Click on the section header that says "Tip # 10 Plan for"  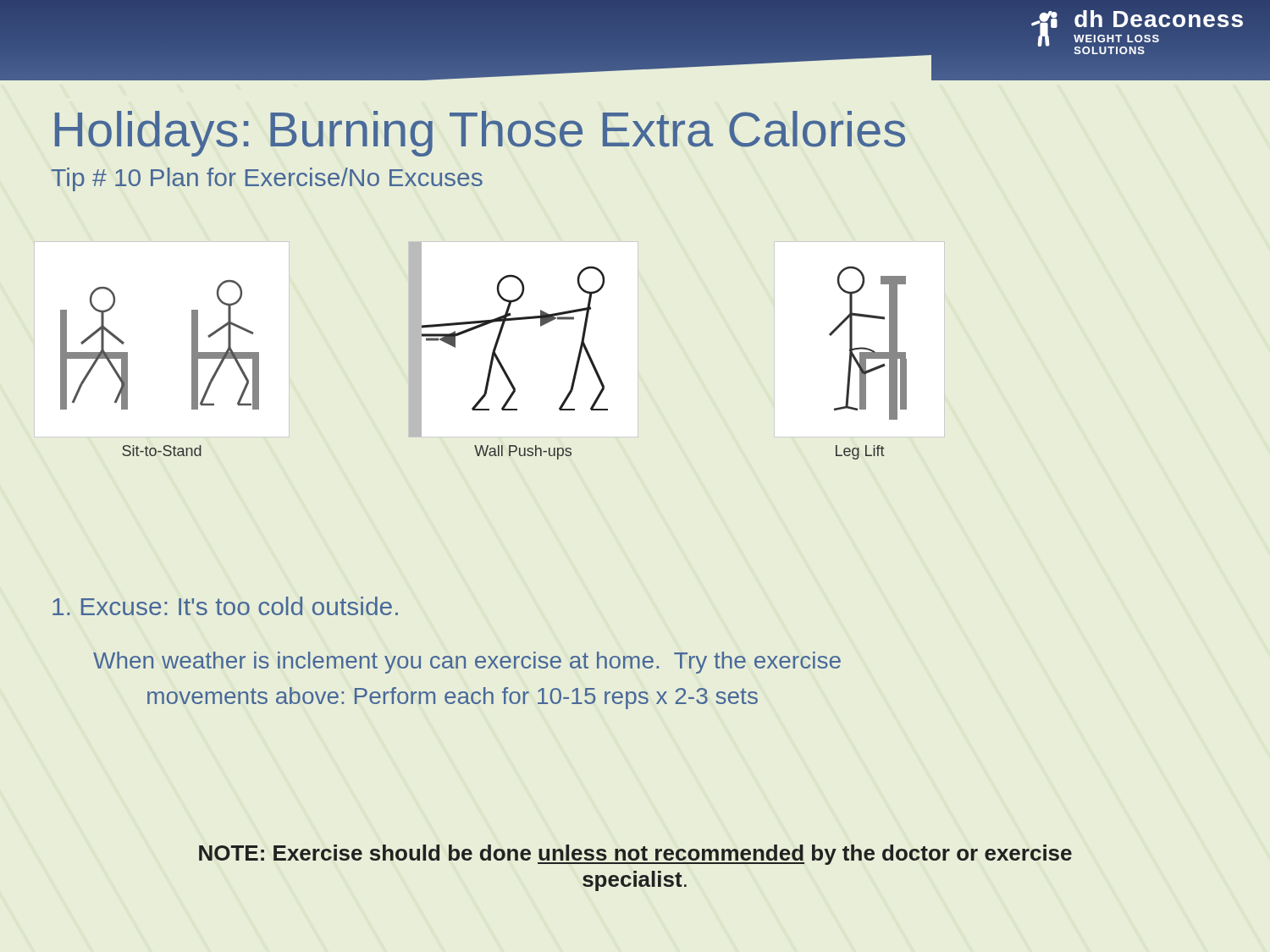pos(267,177)
